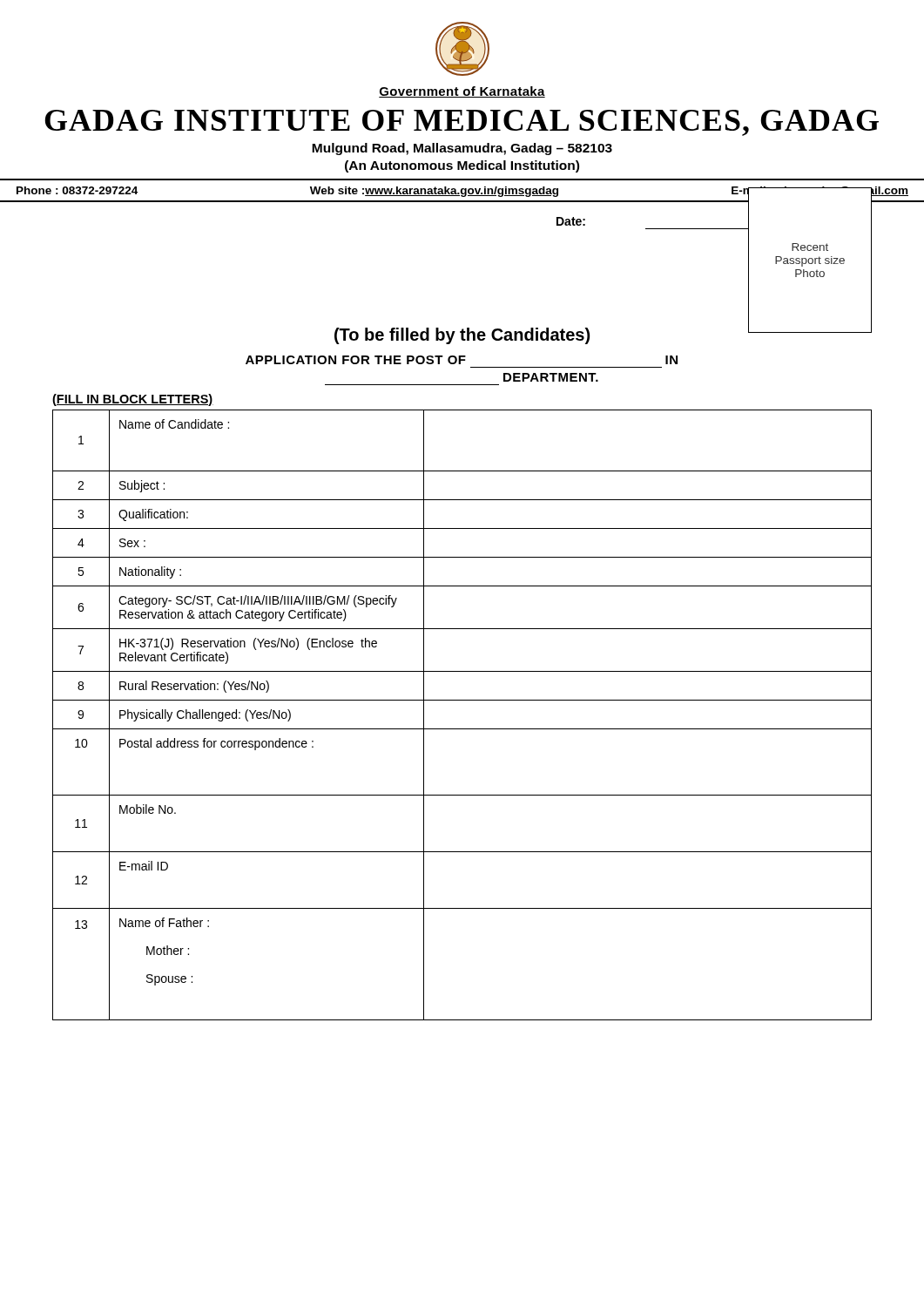Image resolution: width=924 pixels, height=1307 pixels.
Task: Select the logo
Action: (462, 51)
